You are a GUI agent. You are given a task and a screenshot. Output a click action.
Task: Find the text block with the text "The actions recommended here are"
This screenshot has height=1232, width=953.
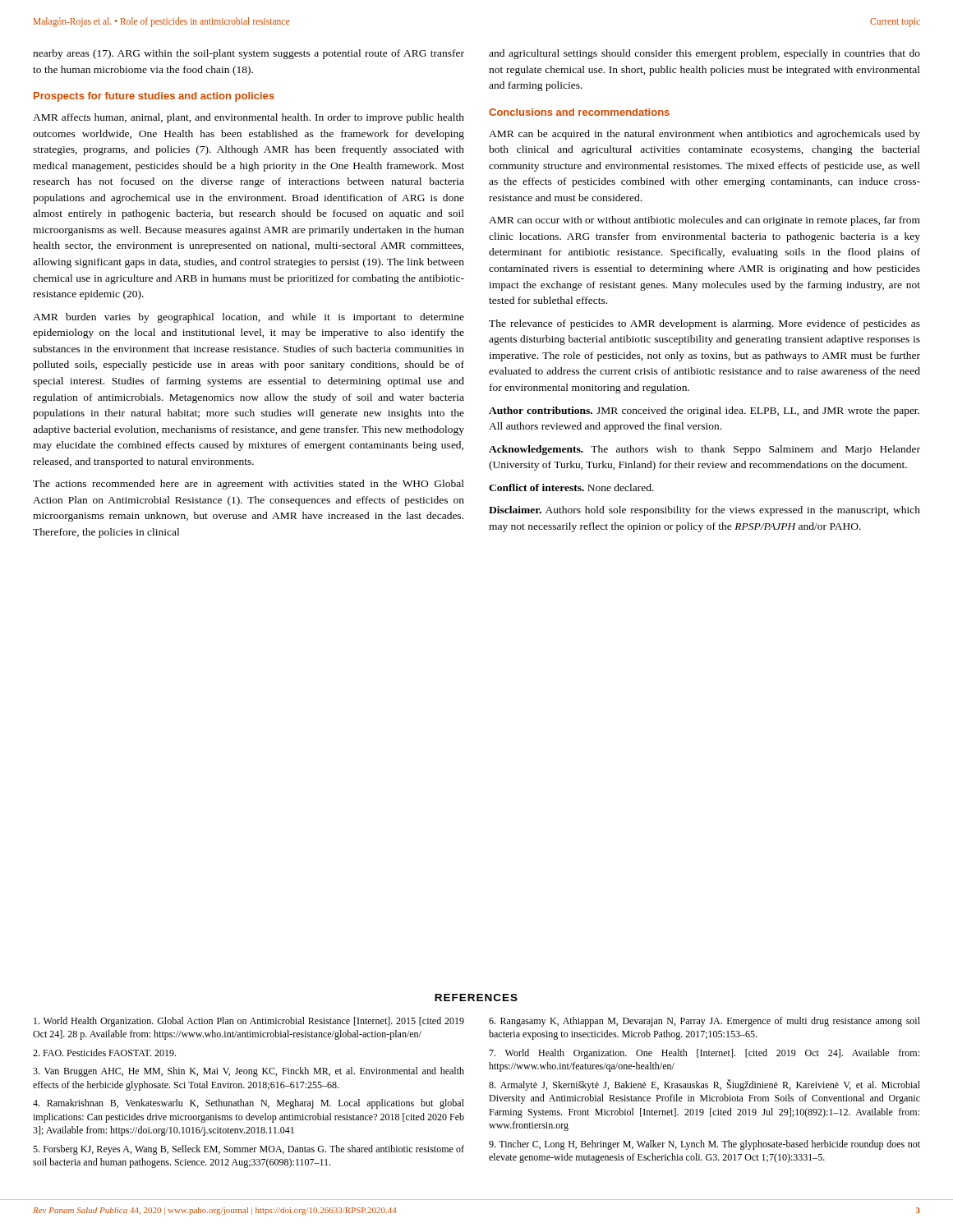click(249, 508)
